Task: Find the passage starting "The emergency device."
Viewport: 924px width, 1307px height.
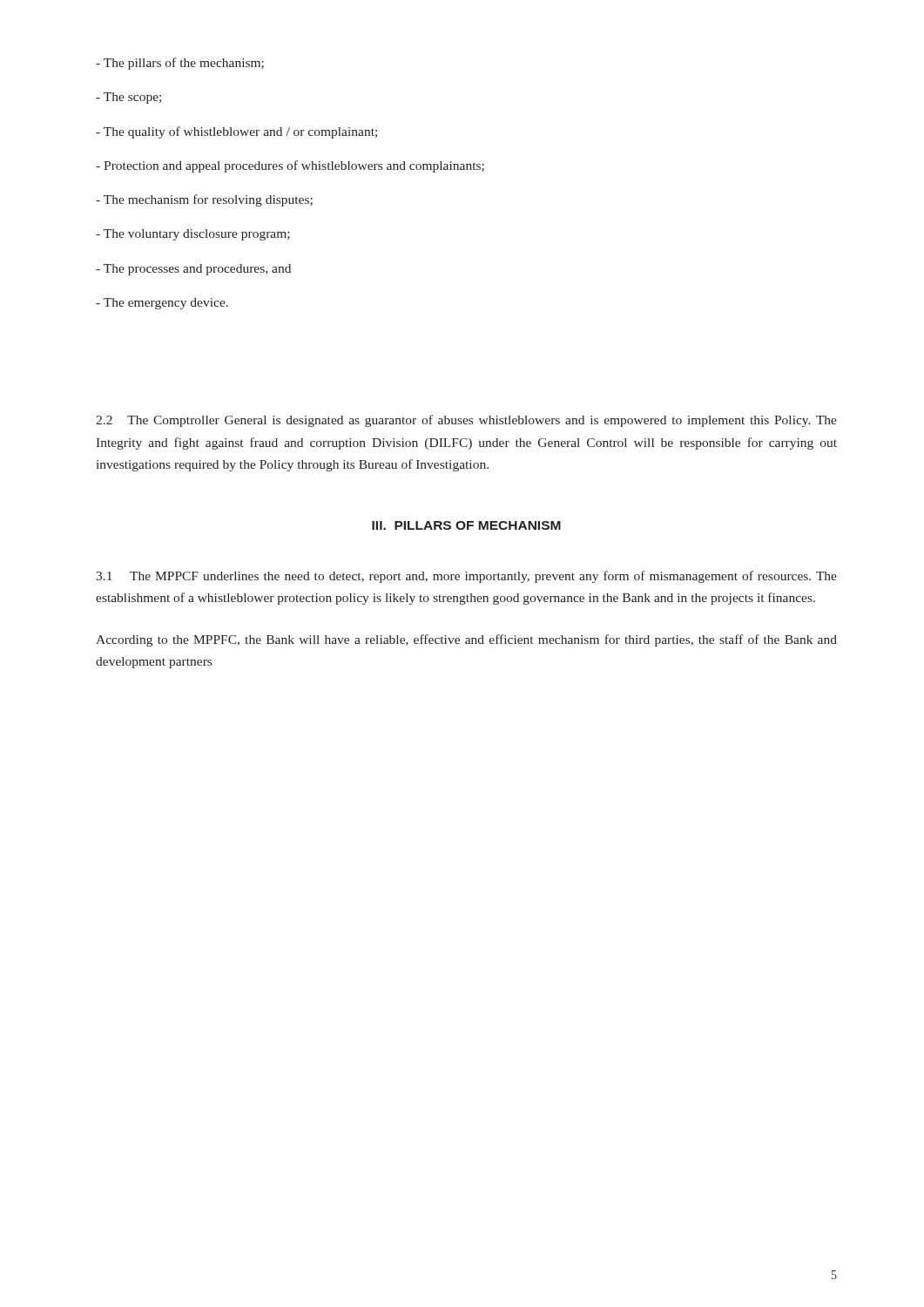Action: click(162, 302)
